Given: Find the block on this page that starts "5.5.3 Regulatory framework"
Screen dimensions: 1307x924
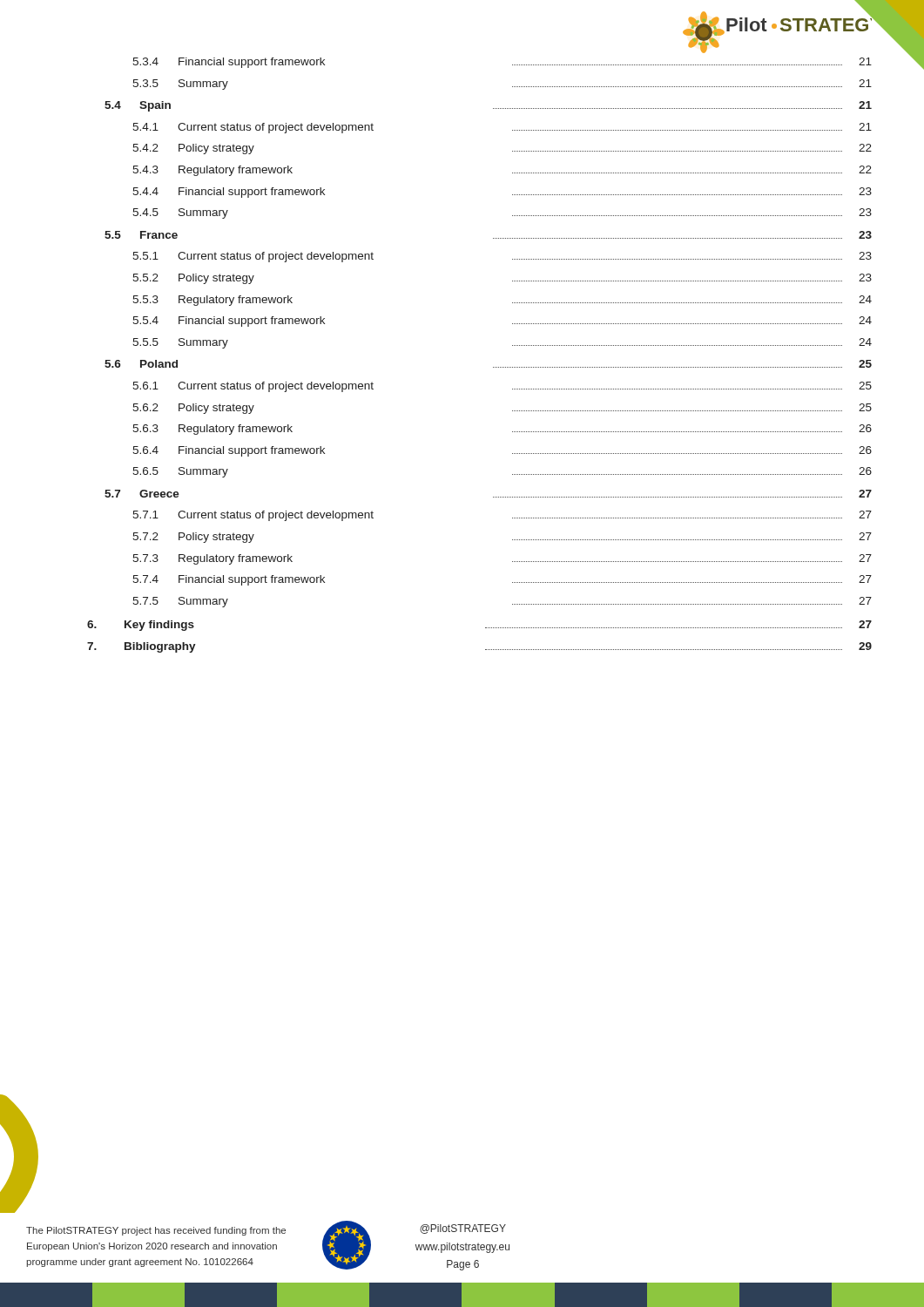Looking at the screenshot, I should 144,299.
